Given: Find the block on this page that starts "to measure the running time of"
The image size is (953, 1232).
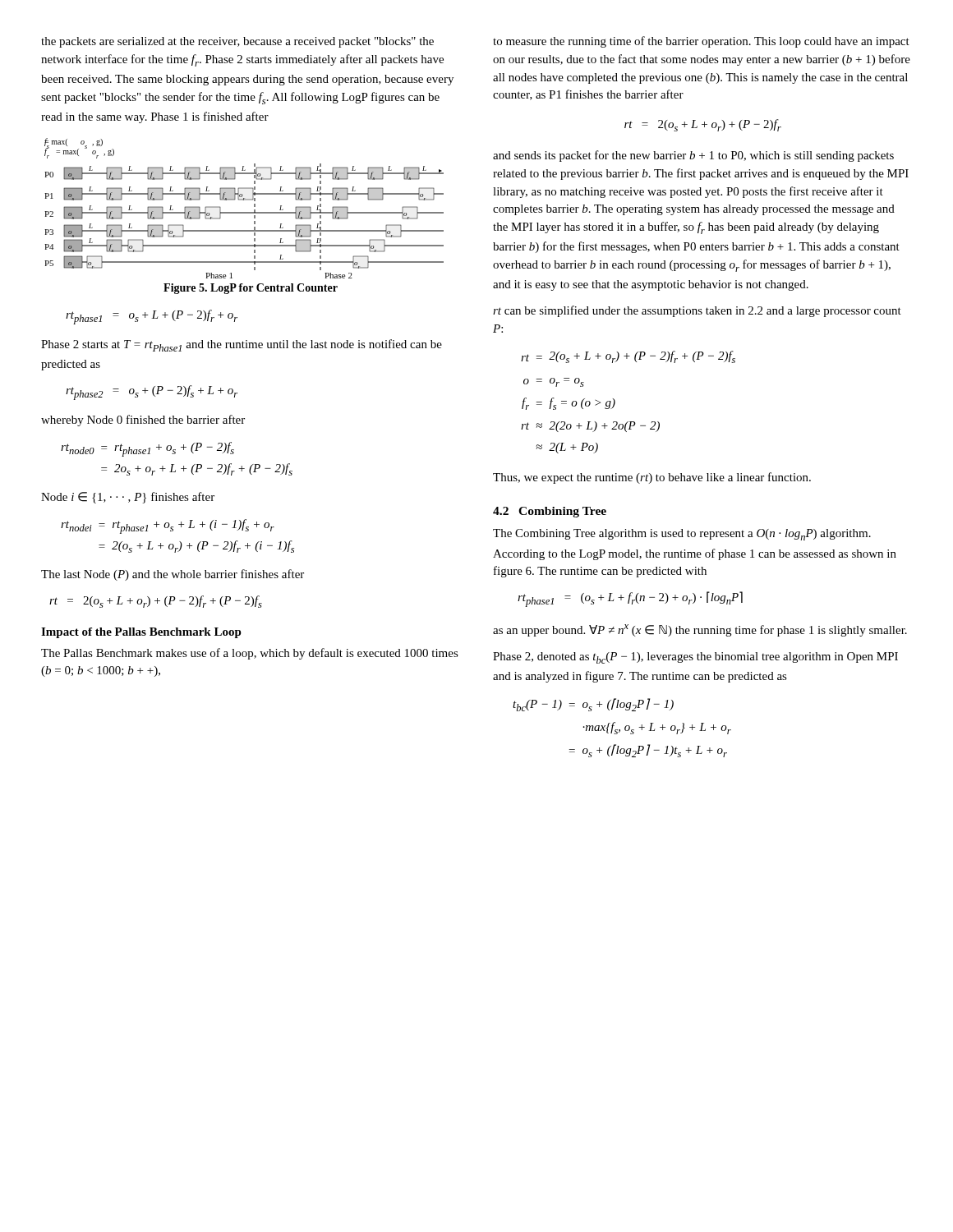Looking at the screenshot, I should [x=702, y=69].
